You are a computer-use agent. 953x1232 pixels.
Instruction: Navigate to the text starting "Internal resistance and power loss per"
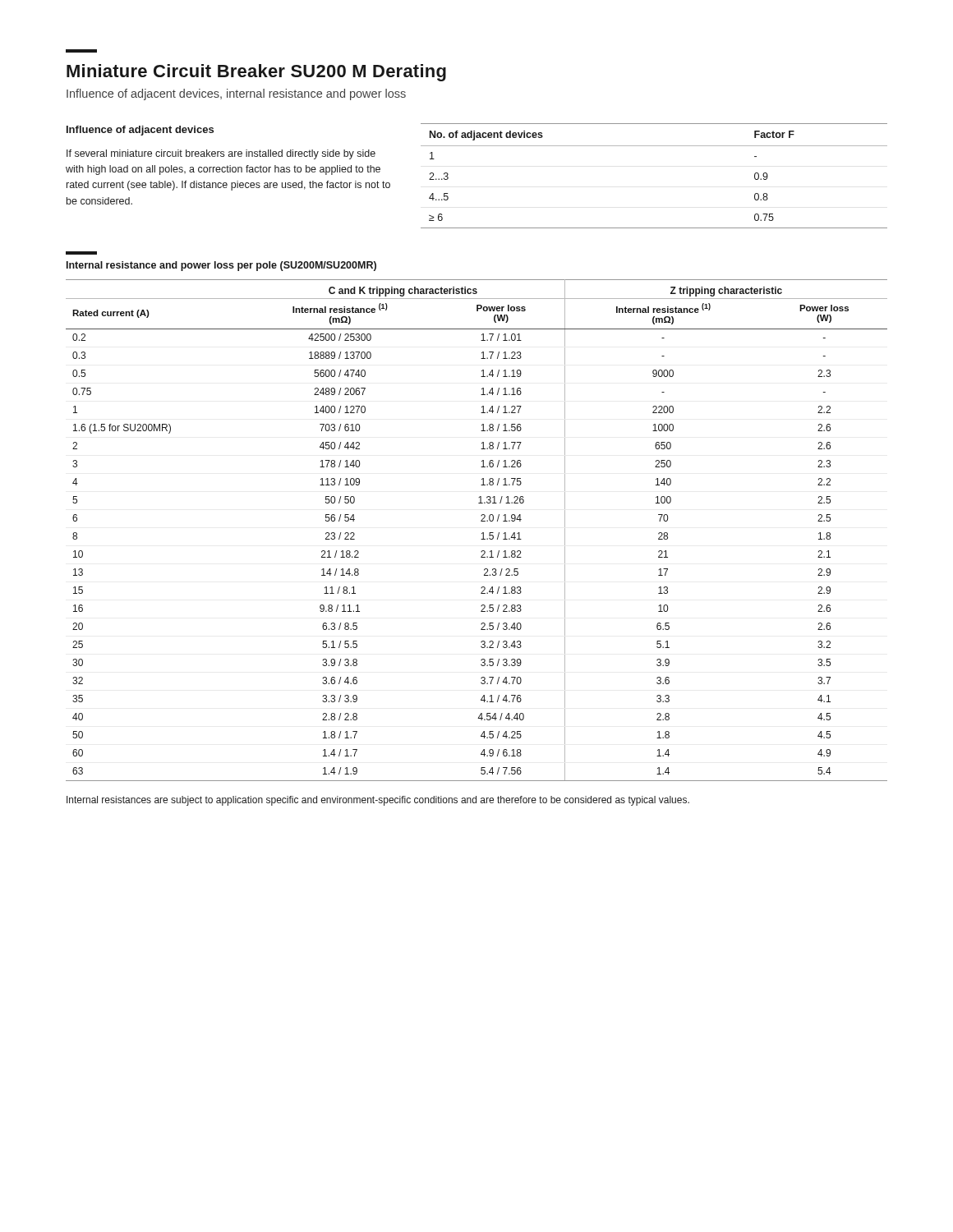tap(221, 266)
